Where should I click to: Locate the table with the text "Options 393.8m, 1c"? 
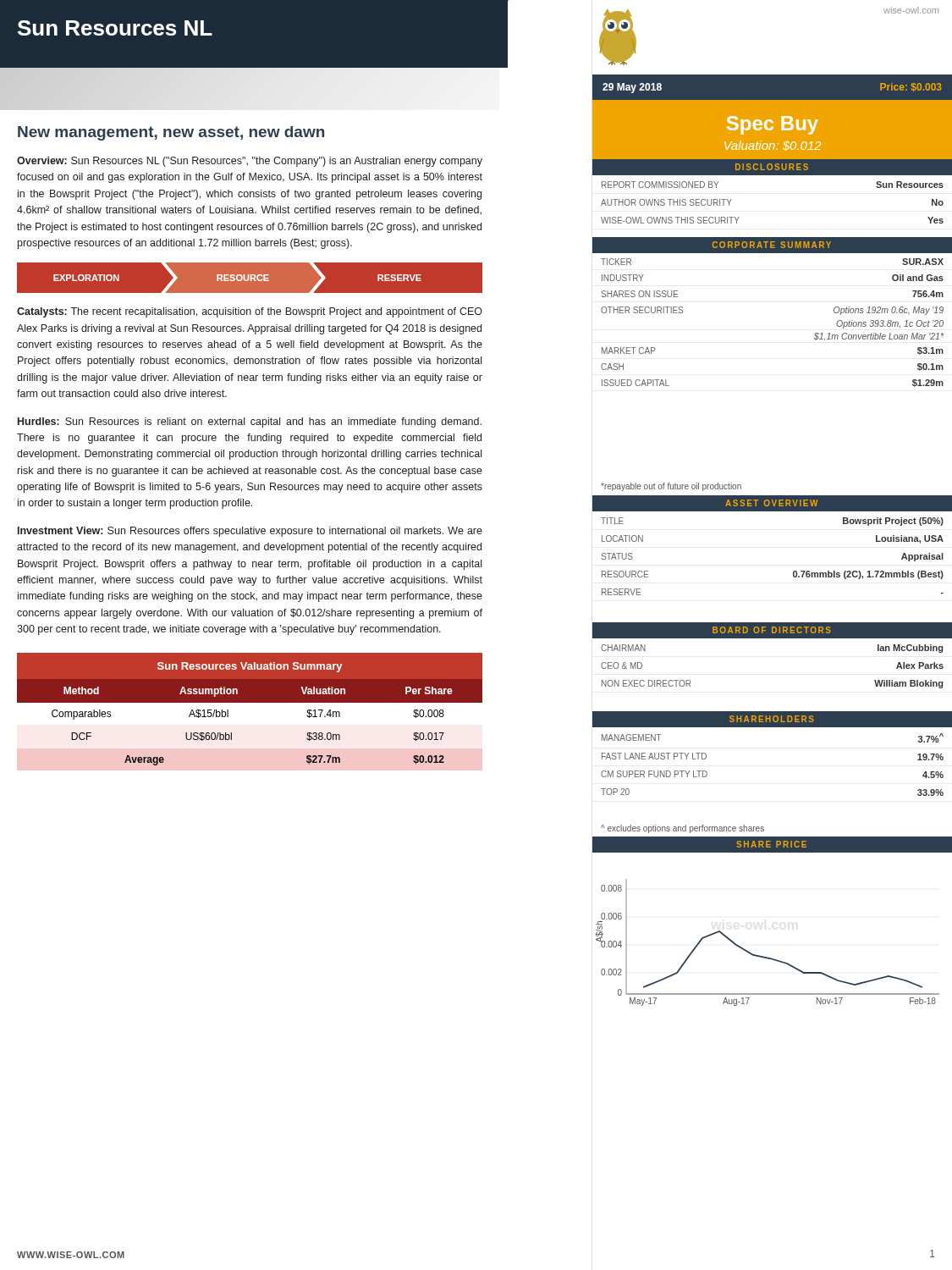(x=772, y=323)
